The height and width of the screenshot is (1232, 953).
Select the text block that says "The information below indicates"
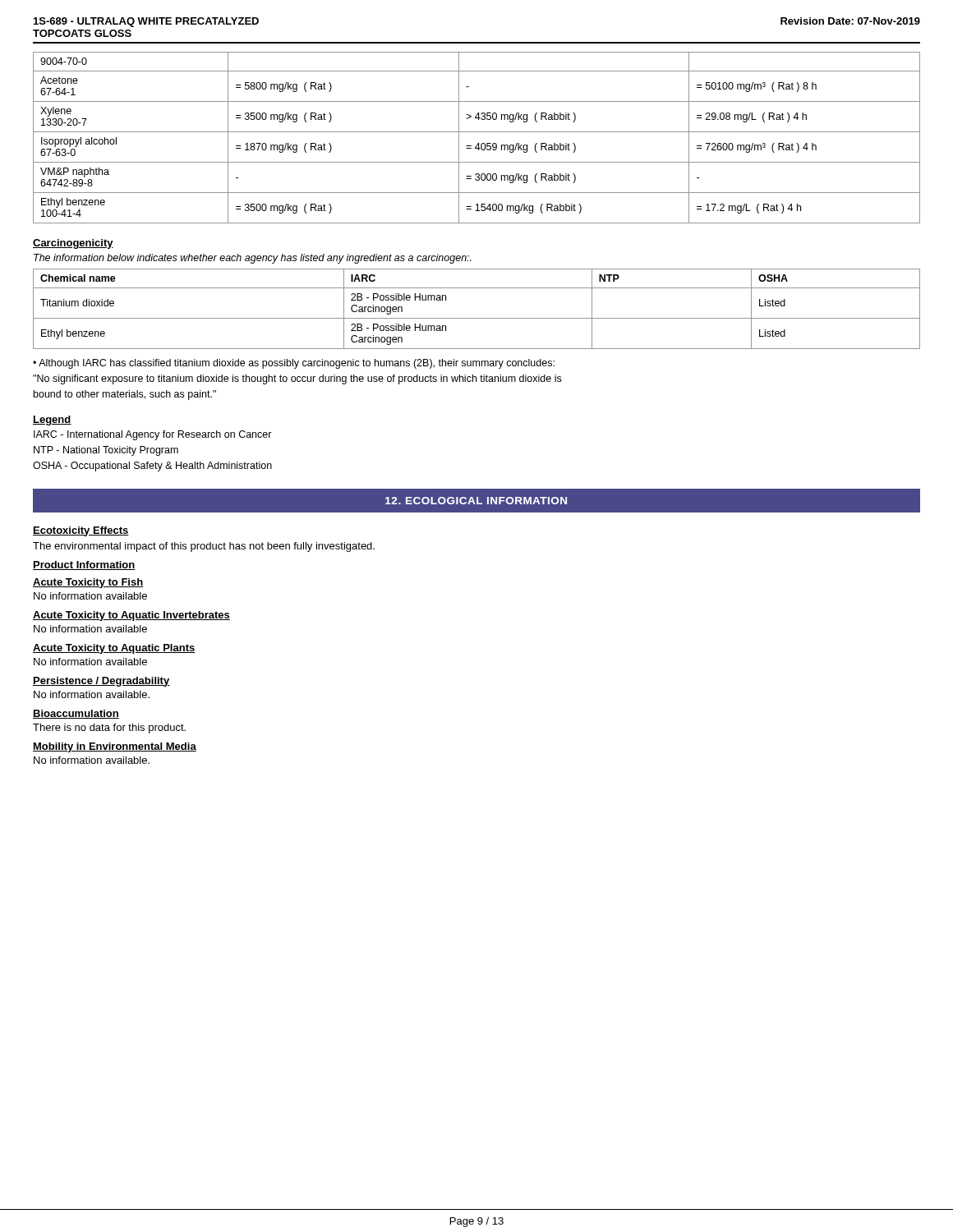253,258
